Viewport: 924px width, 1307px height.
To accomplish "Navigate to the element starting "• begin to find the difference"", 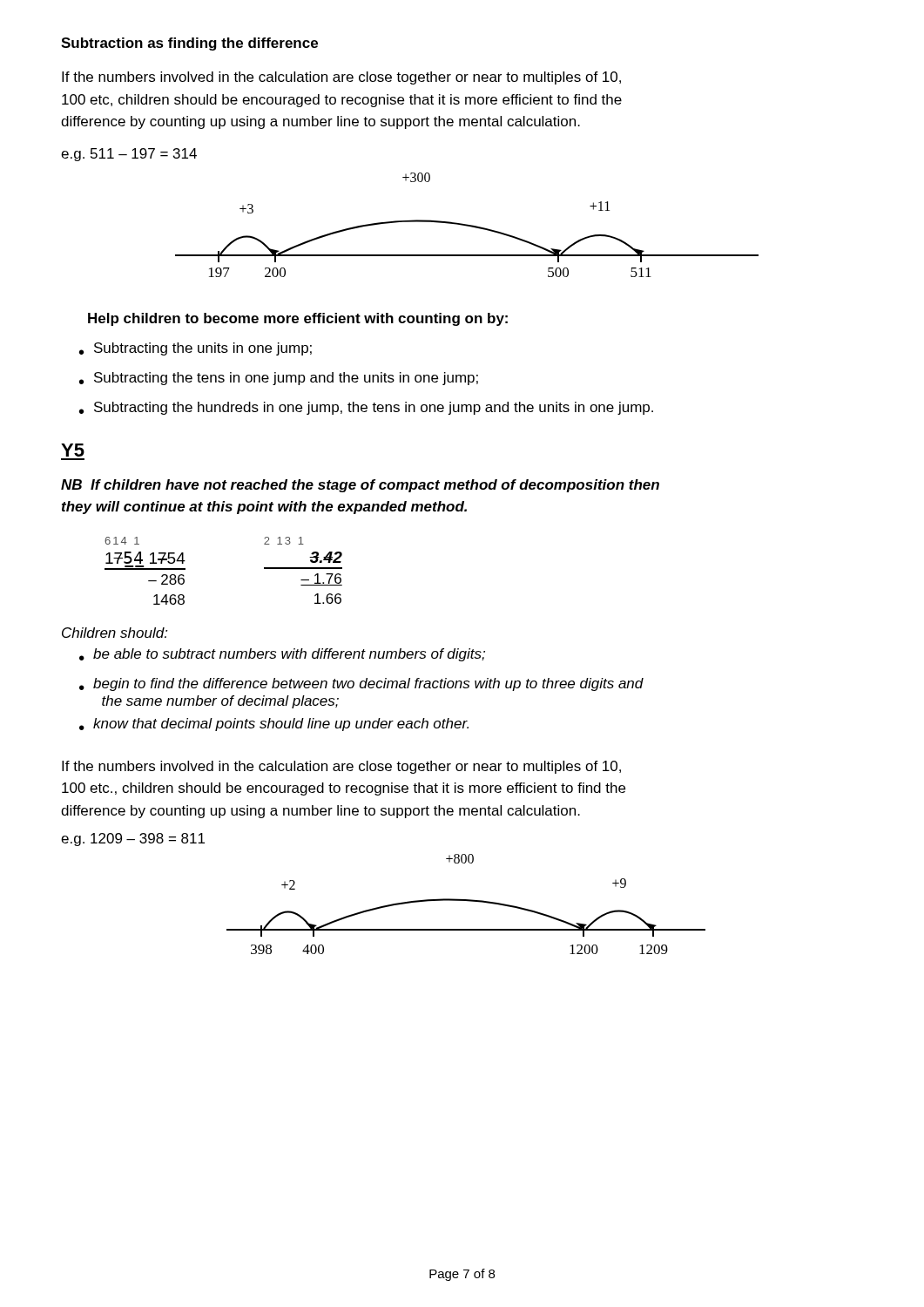I will (361, 692).
